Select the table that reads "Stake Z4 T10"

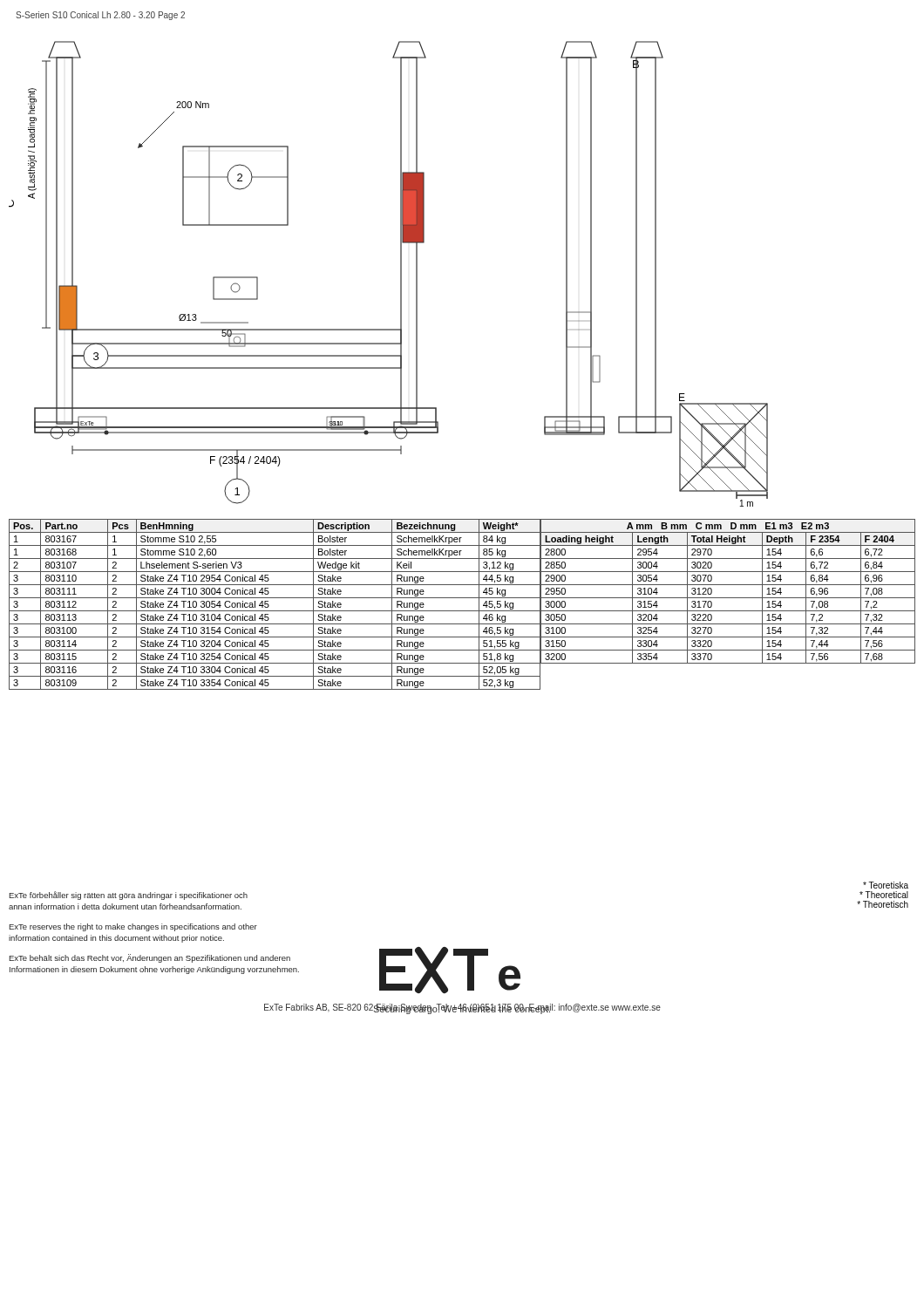pos(462,604)
